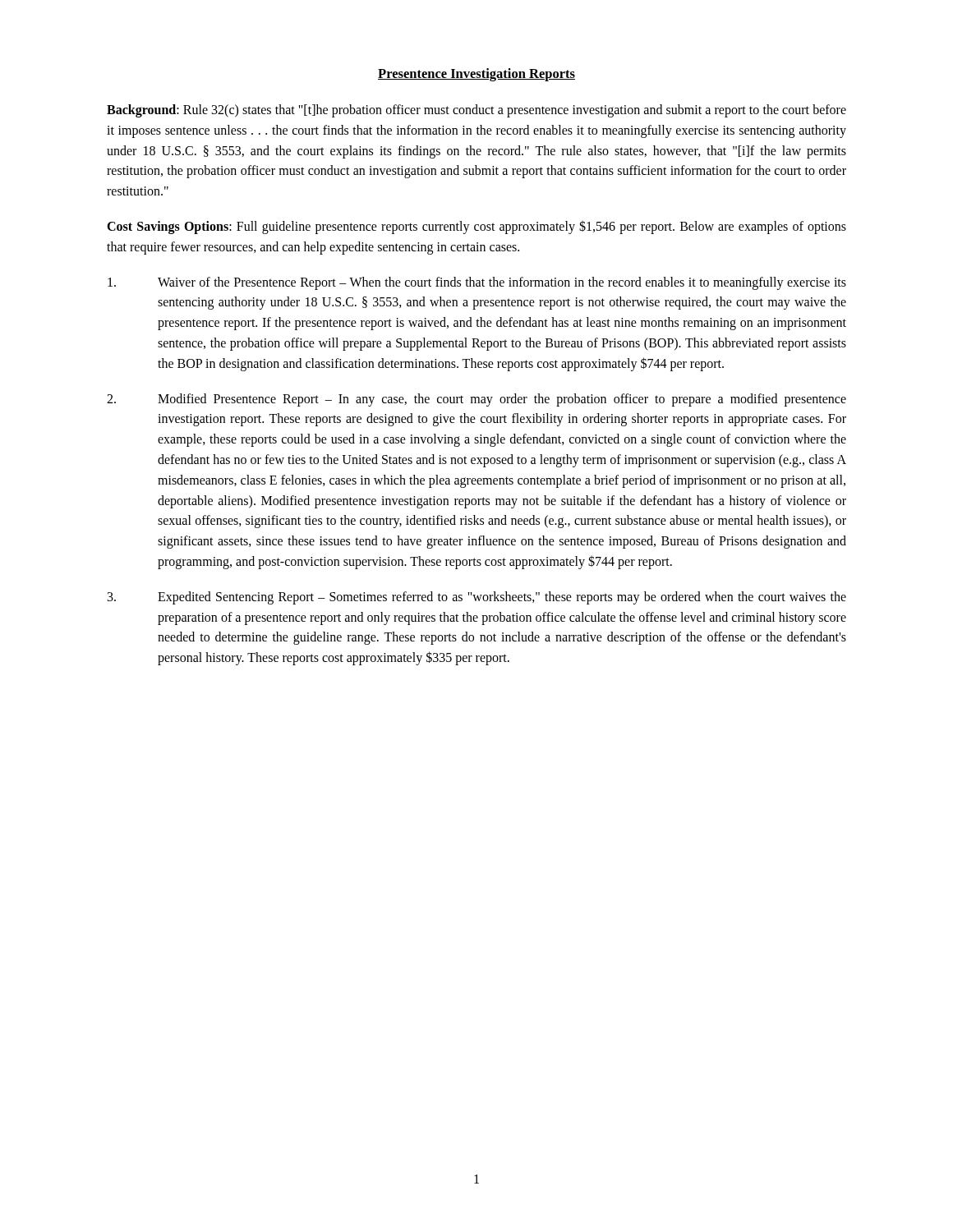Locate the title that says "Presentence Investigation Reports"

tap(476, 73)
